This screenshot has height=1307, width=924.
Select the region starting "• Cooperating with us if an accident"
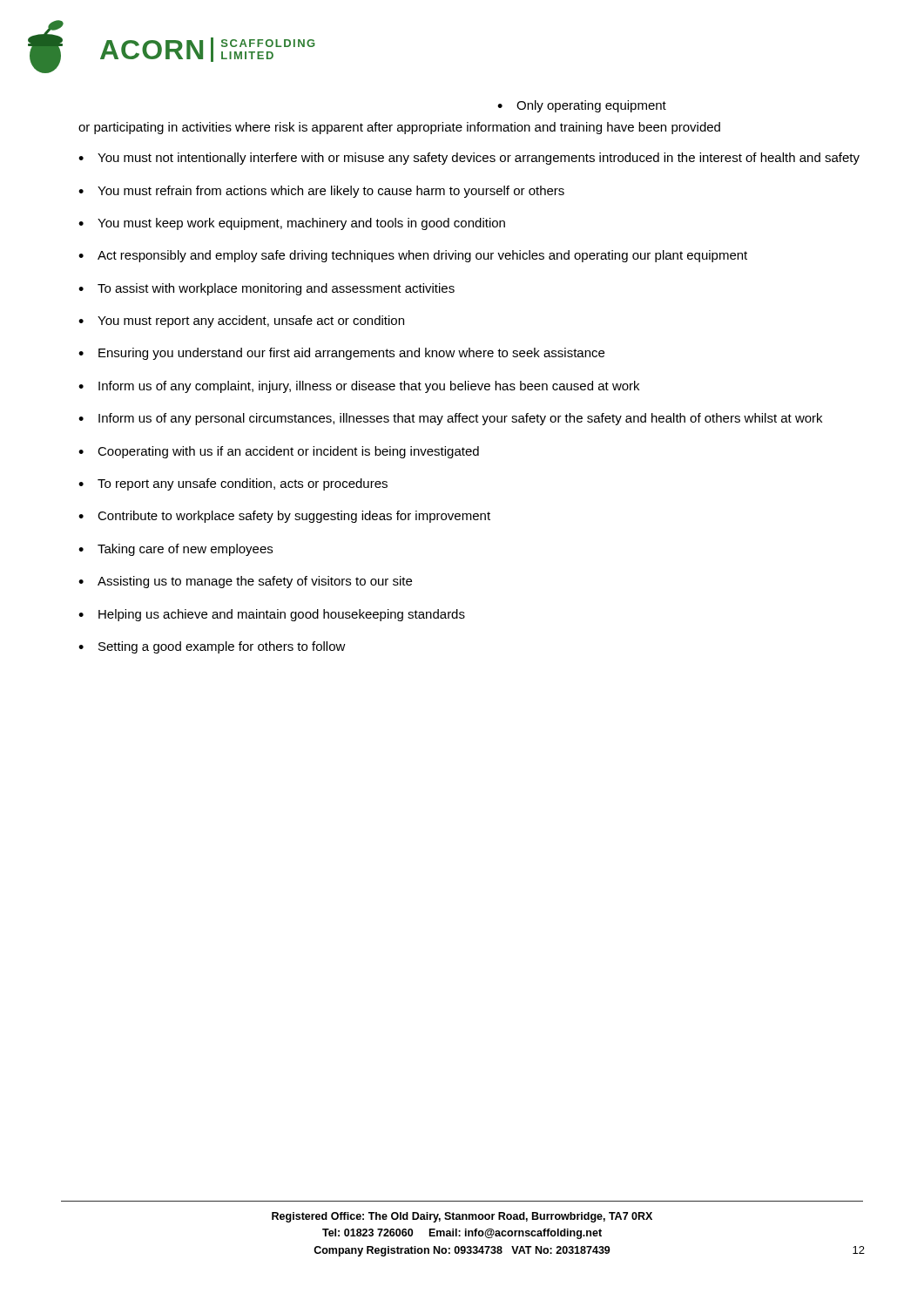pyautogui.click(x=471, y=452)
